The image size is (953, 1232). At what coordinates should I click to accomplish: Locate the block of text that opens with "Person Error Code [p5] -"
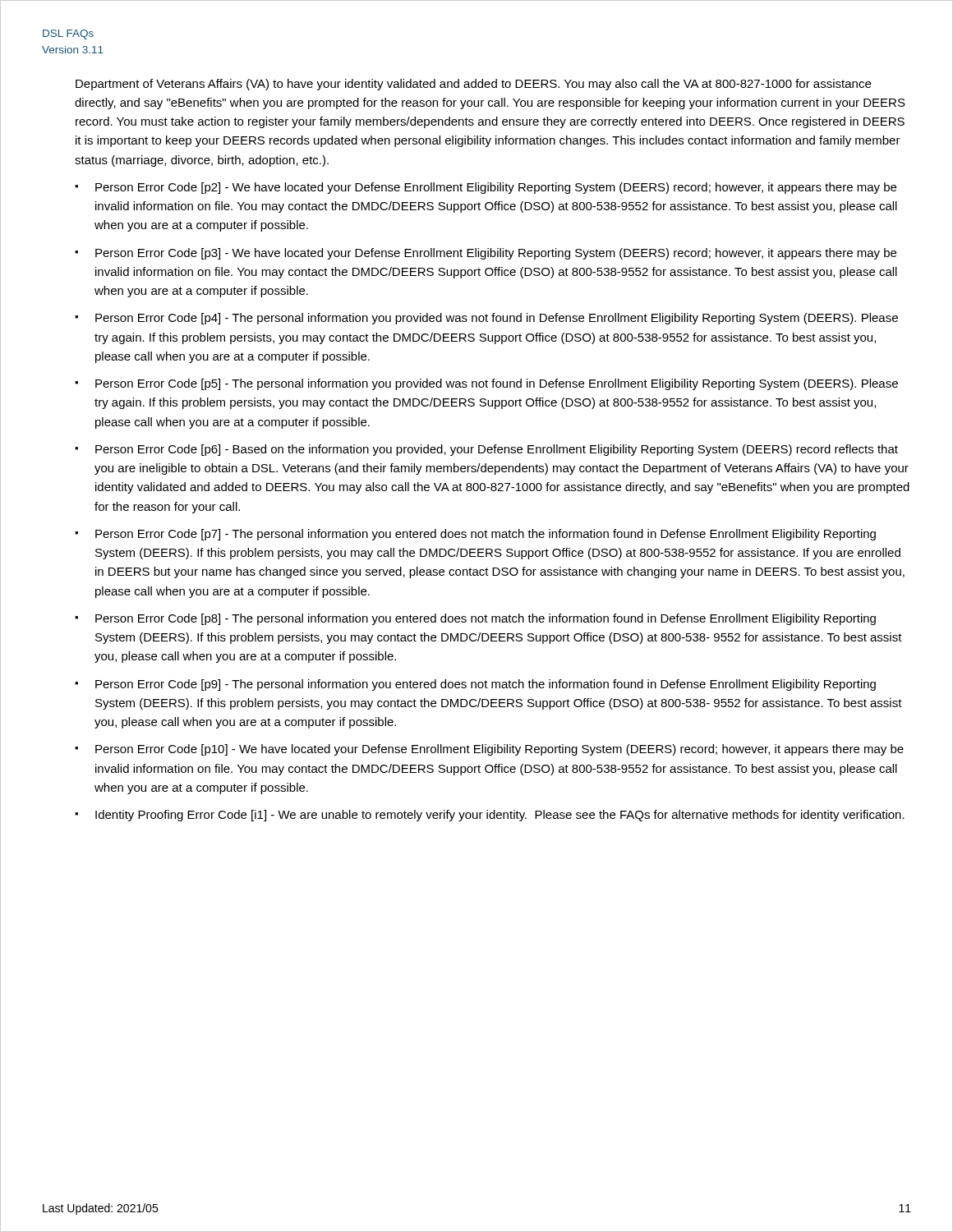496,402
